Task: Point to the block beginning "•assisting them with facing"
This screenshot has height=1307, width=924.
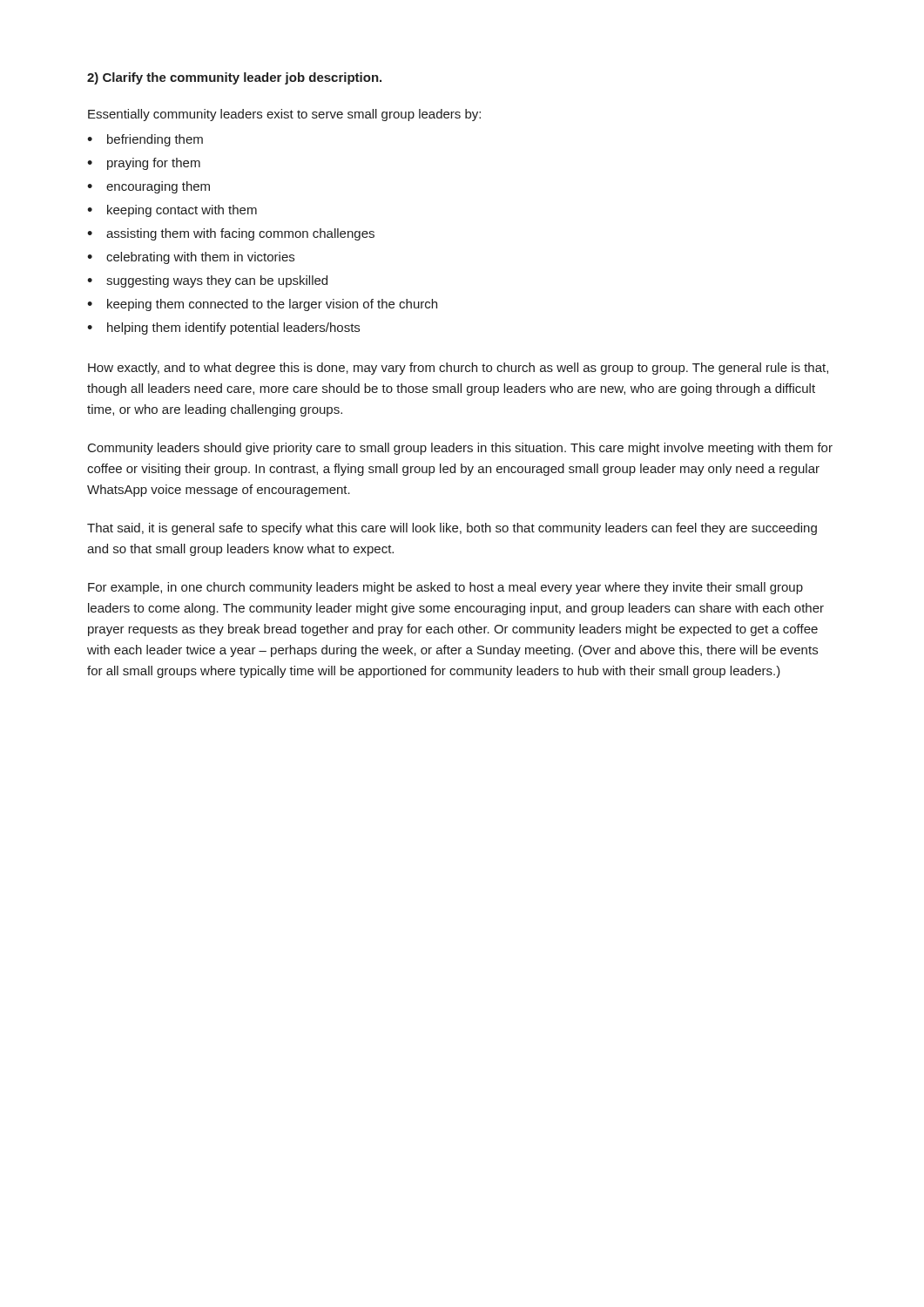Action: tap(231, 234)
